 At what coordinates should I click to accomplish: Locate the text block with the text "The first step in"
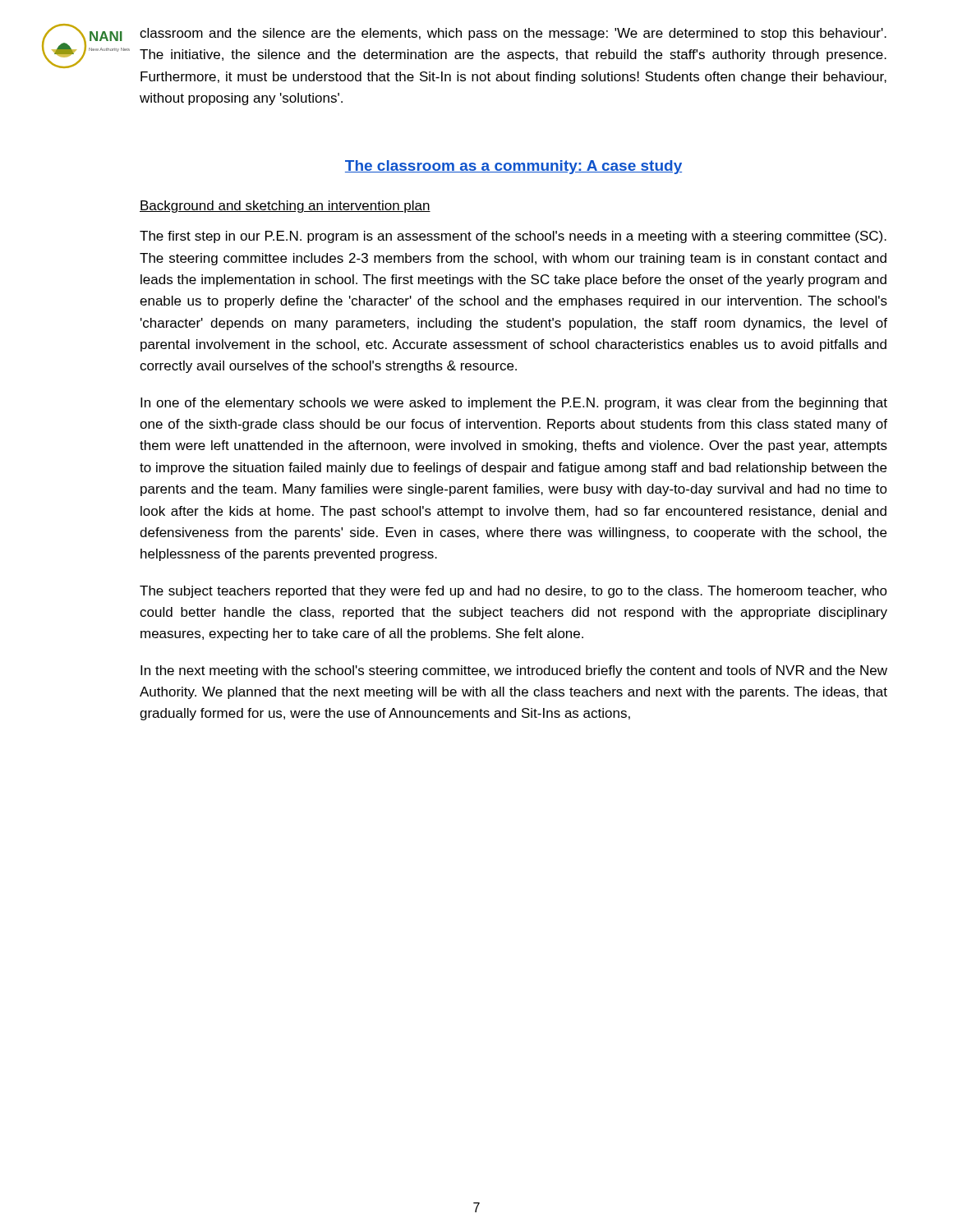pos(513,302)
